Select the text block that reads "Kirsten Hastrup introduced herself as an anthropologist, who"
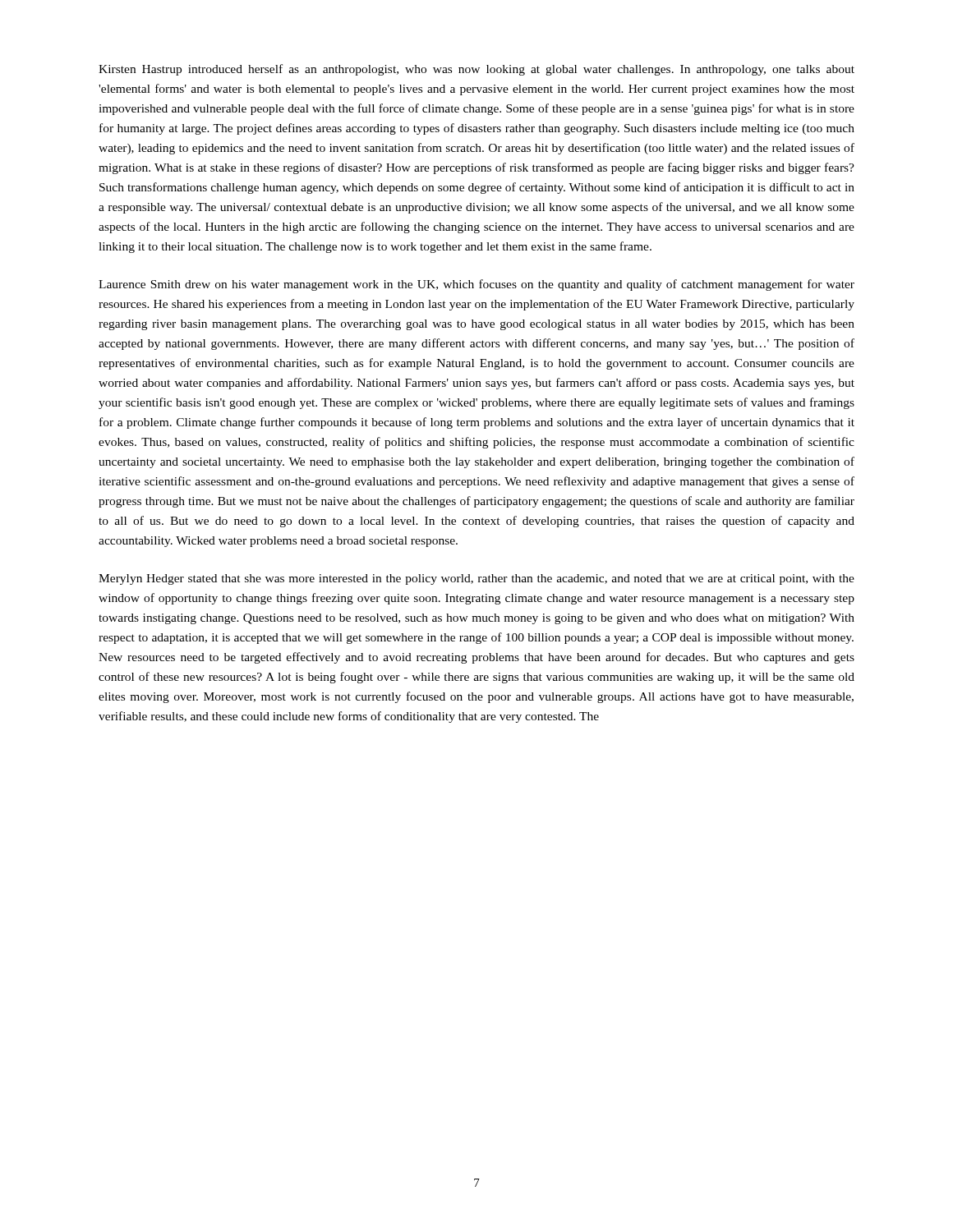The width and height of the screenshot is (953, 1232). tap(476, 157)
